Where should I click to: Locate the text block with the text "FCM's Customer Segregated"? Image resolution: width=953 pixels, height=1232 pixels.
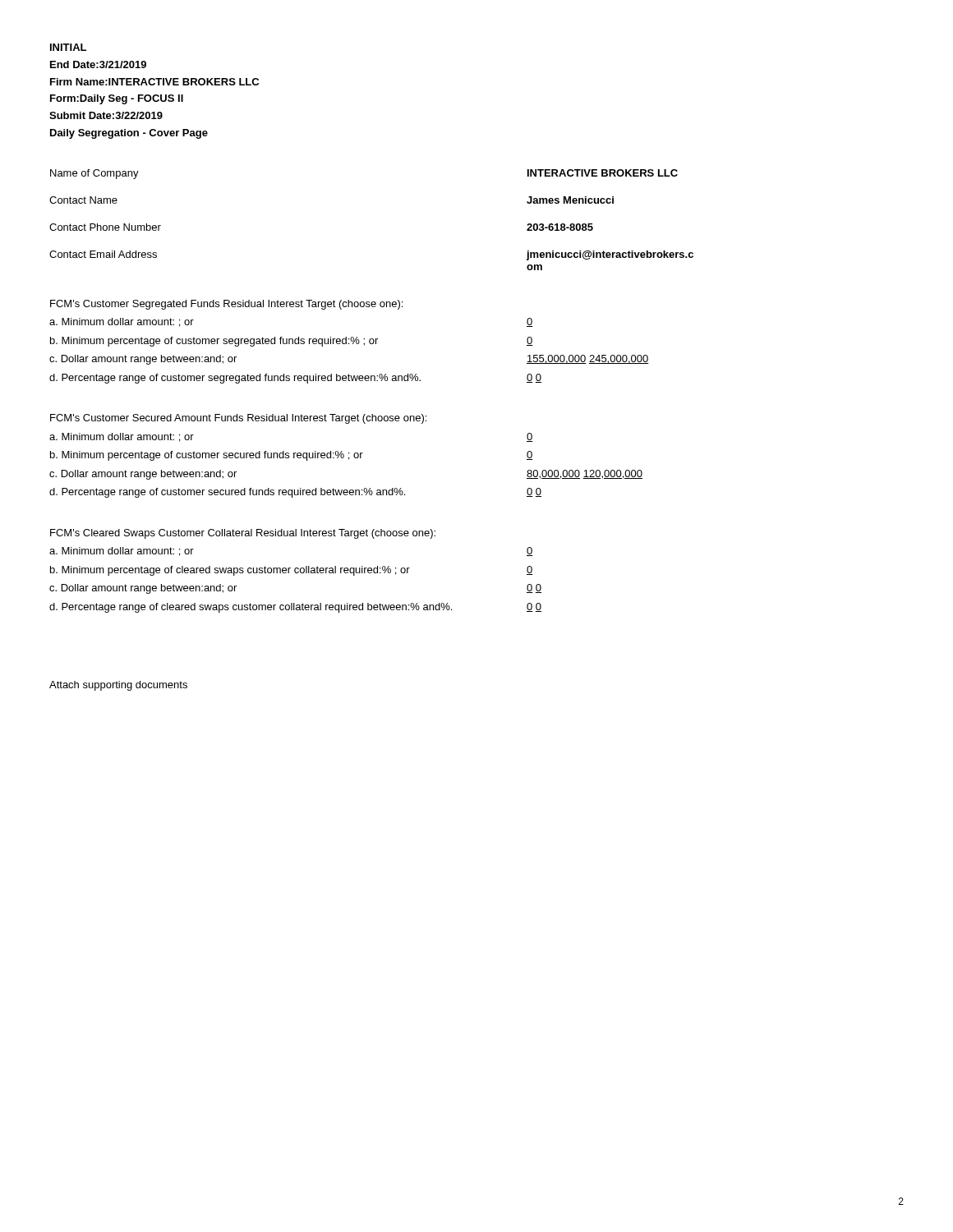(226, 305)
